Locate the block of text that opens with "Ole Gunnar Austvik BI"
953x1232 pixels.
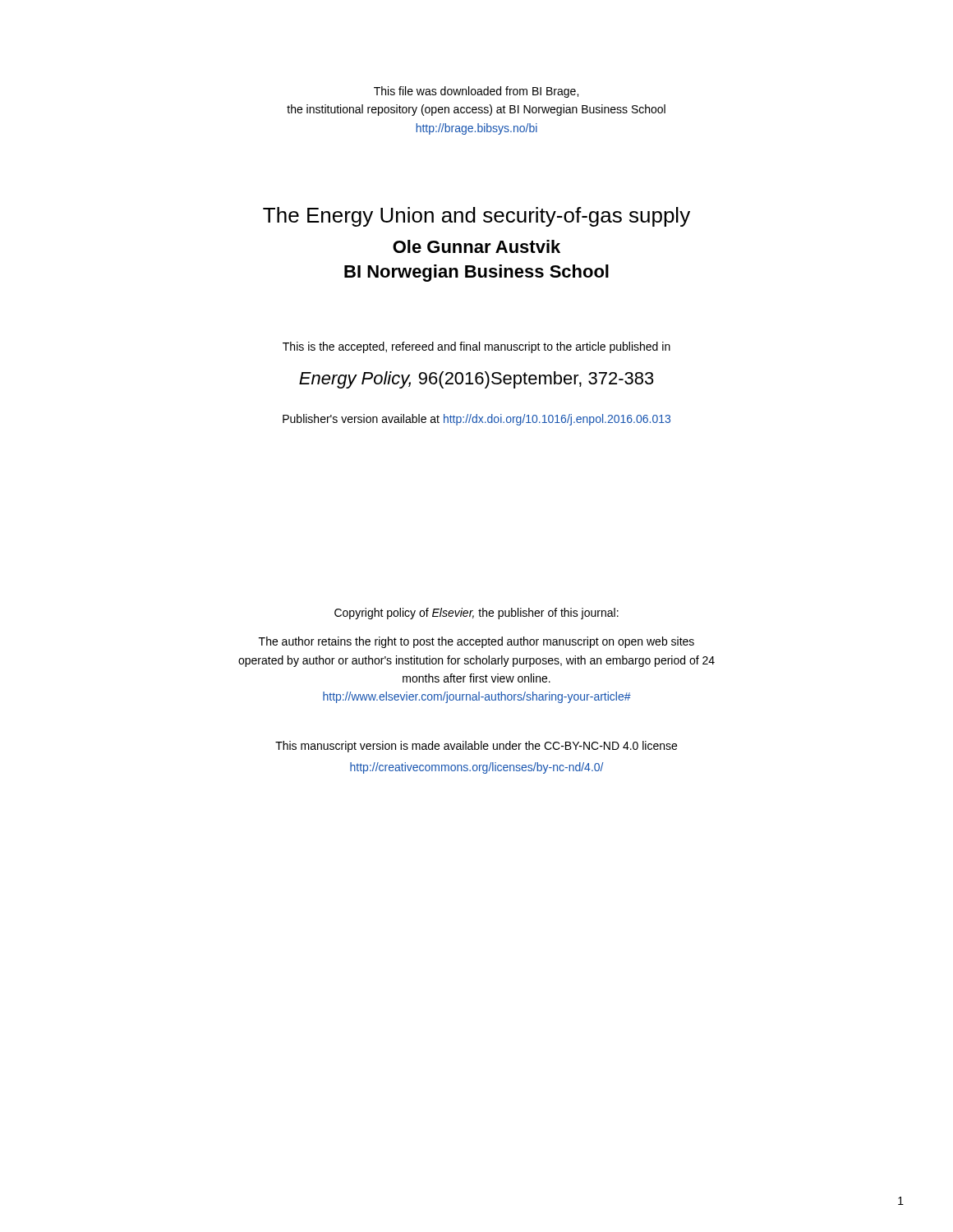pos(476,260)
